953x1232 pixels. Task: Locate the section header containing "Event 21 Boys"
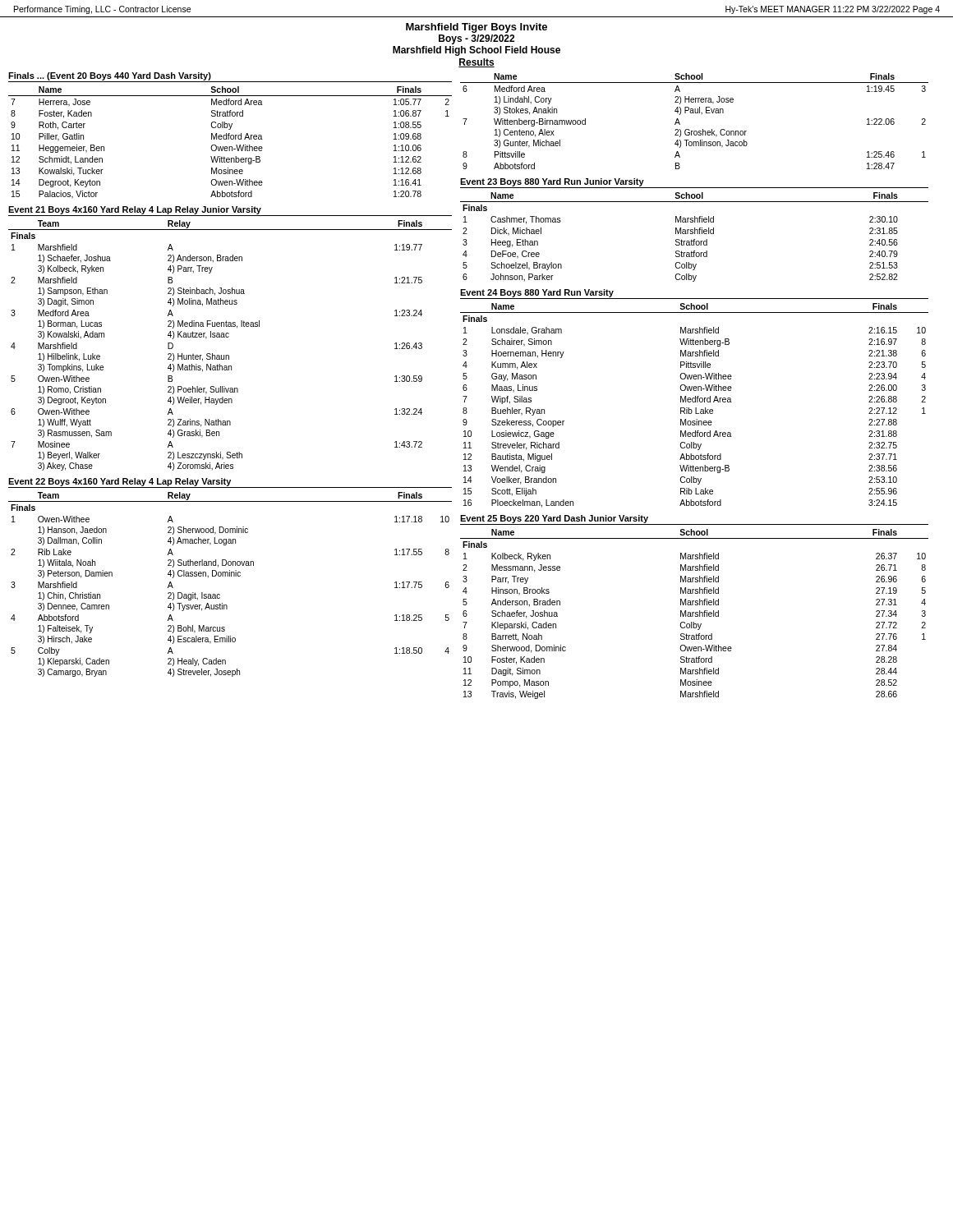click(135, 209)
